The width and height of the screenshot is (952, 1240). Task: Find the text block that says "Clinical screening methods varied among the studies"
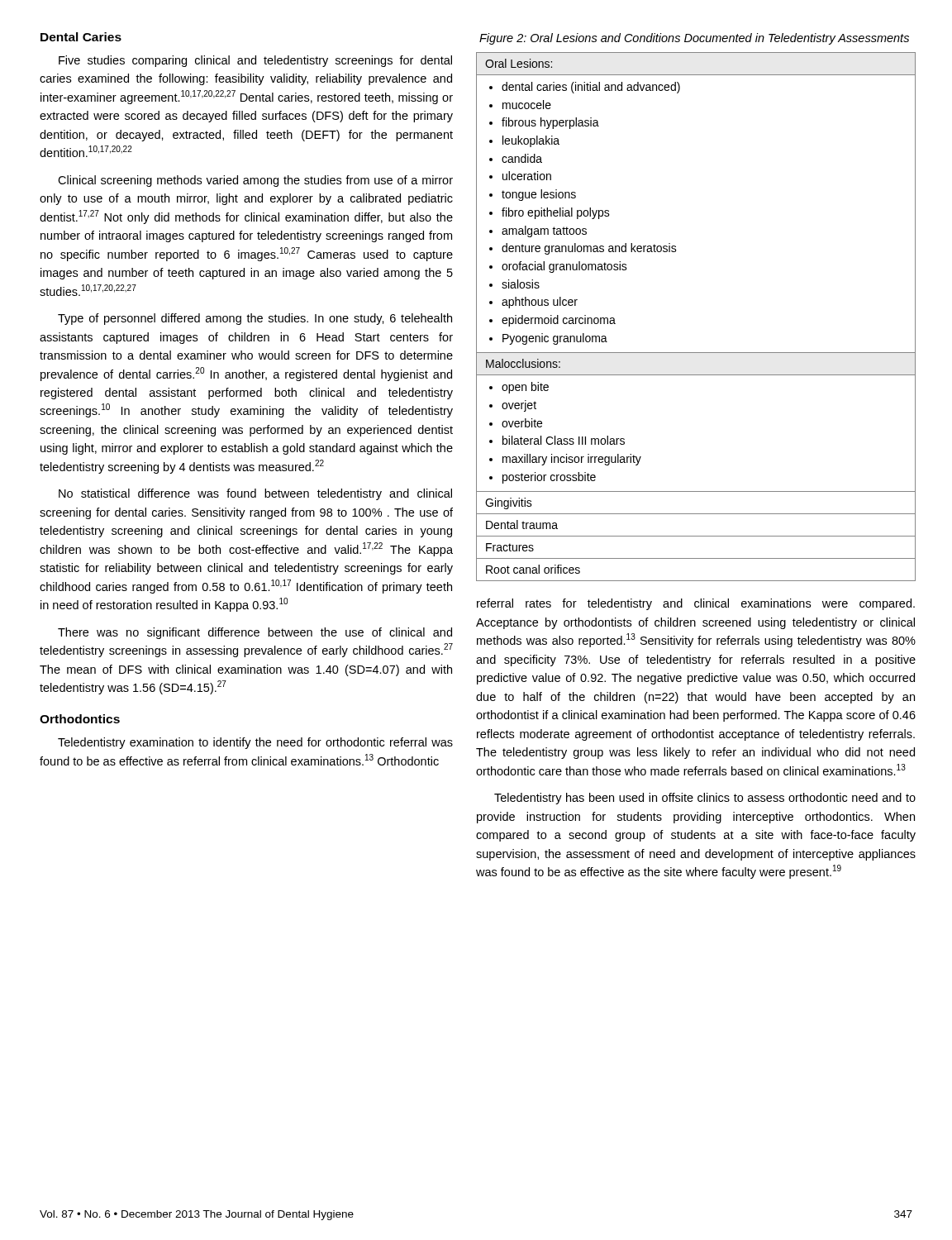coord(246,236)
